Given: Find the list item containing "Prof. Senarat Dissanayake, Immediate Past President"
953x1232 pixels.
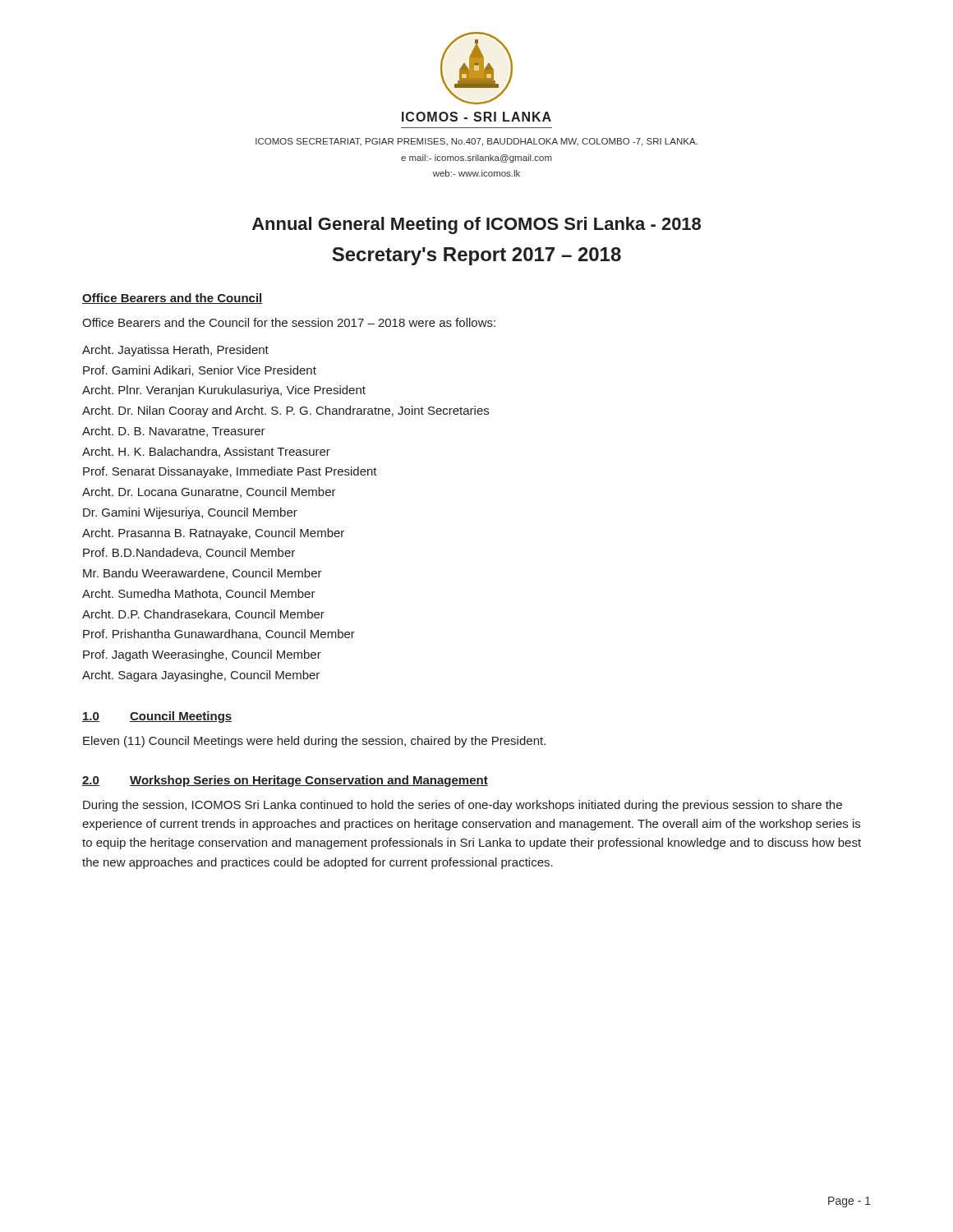Looking at the screenshot, I should [x=229, y=471].
